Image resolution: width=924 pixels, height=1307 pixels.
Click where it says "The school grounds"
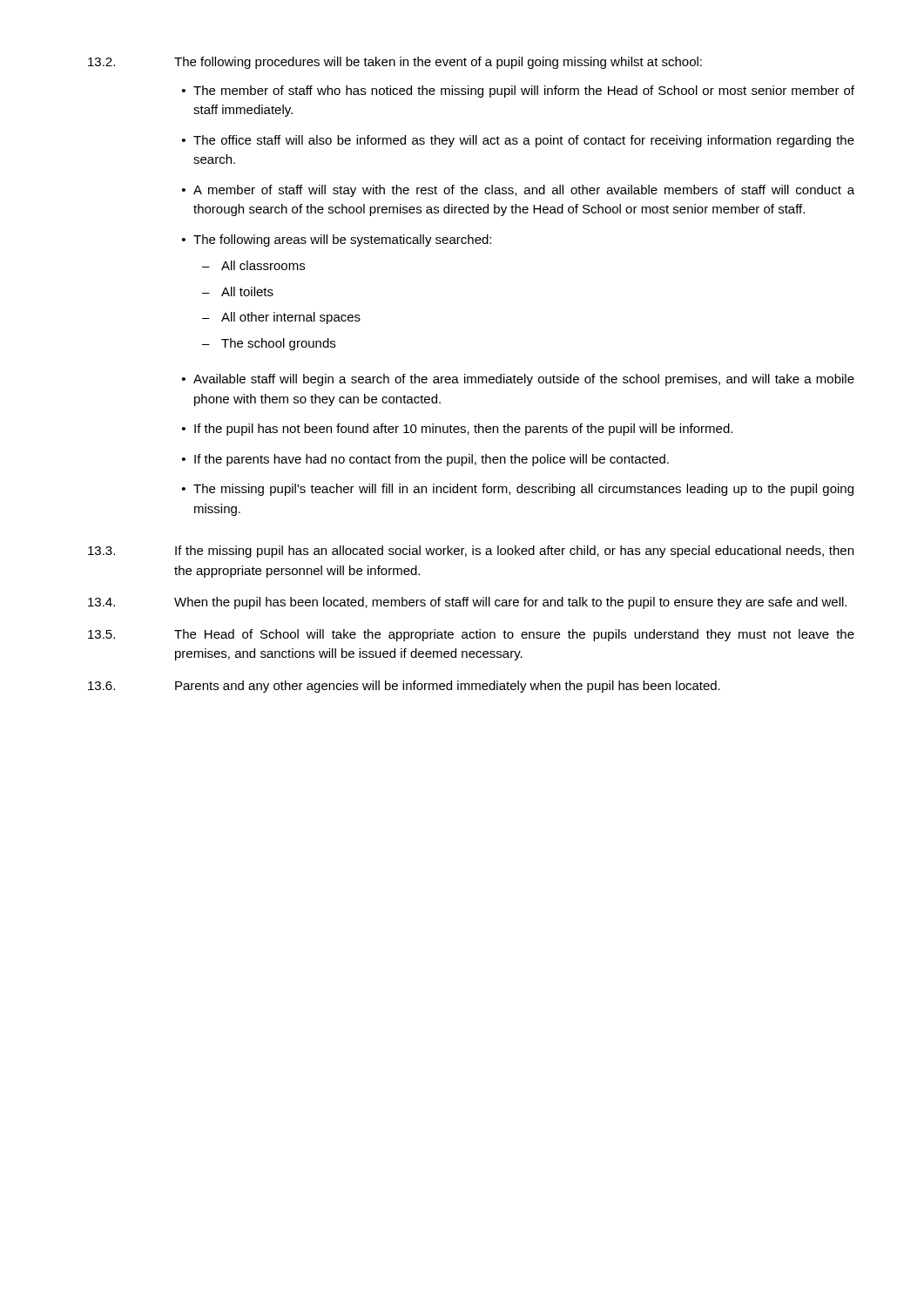click(x=278, y=344)
